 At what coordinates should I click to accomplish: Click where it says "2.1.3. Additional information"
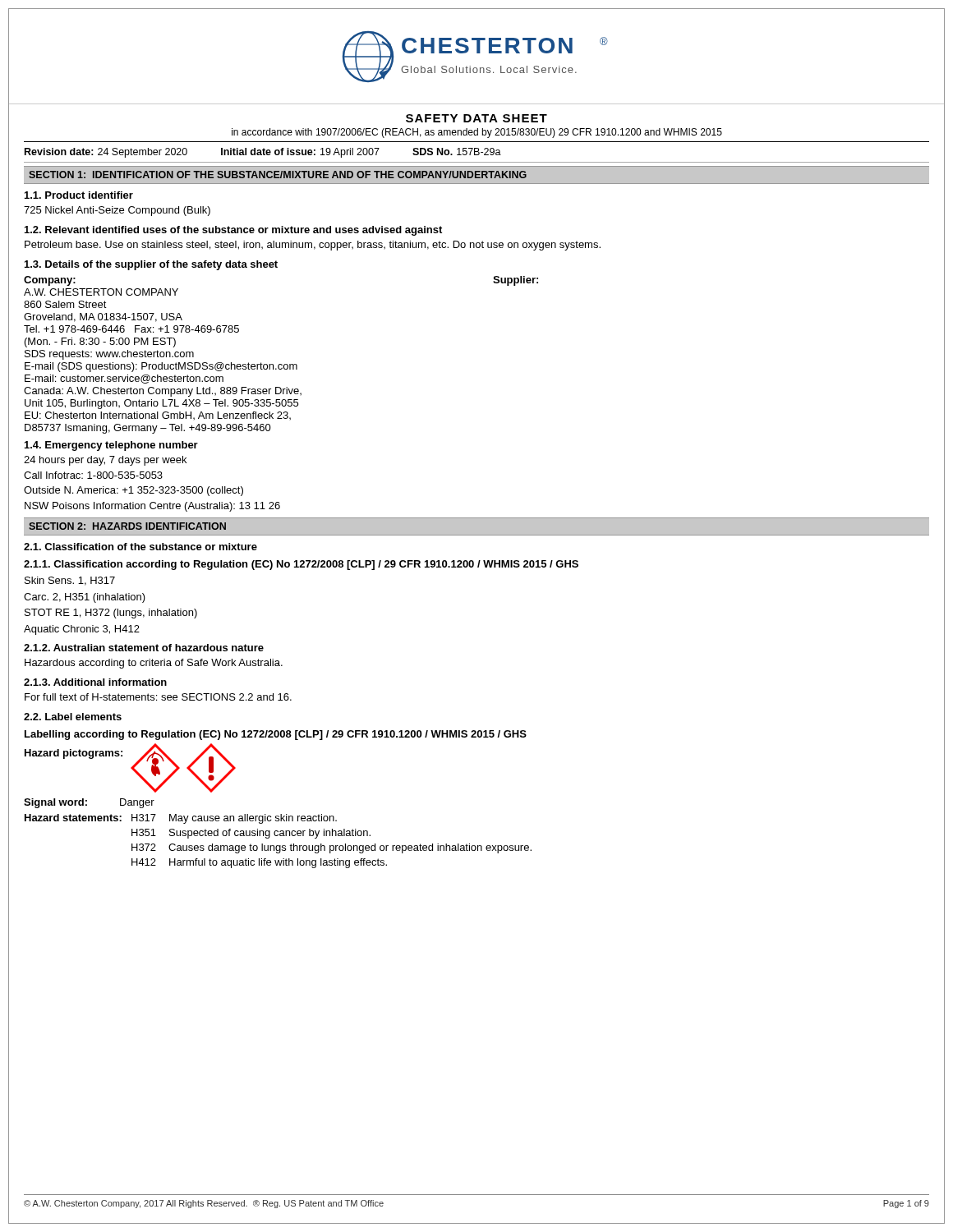pyautogui.click(x=95, y=682)
